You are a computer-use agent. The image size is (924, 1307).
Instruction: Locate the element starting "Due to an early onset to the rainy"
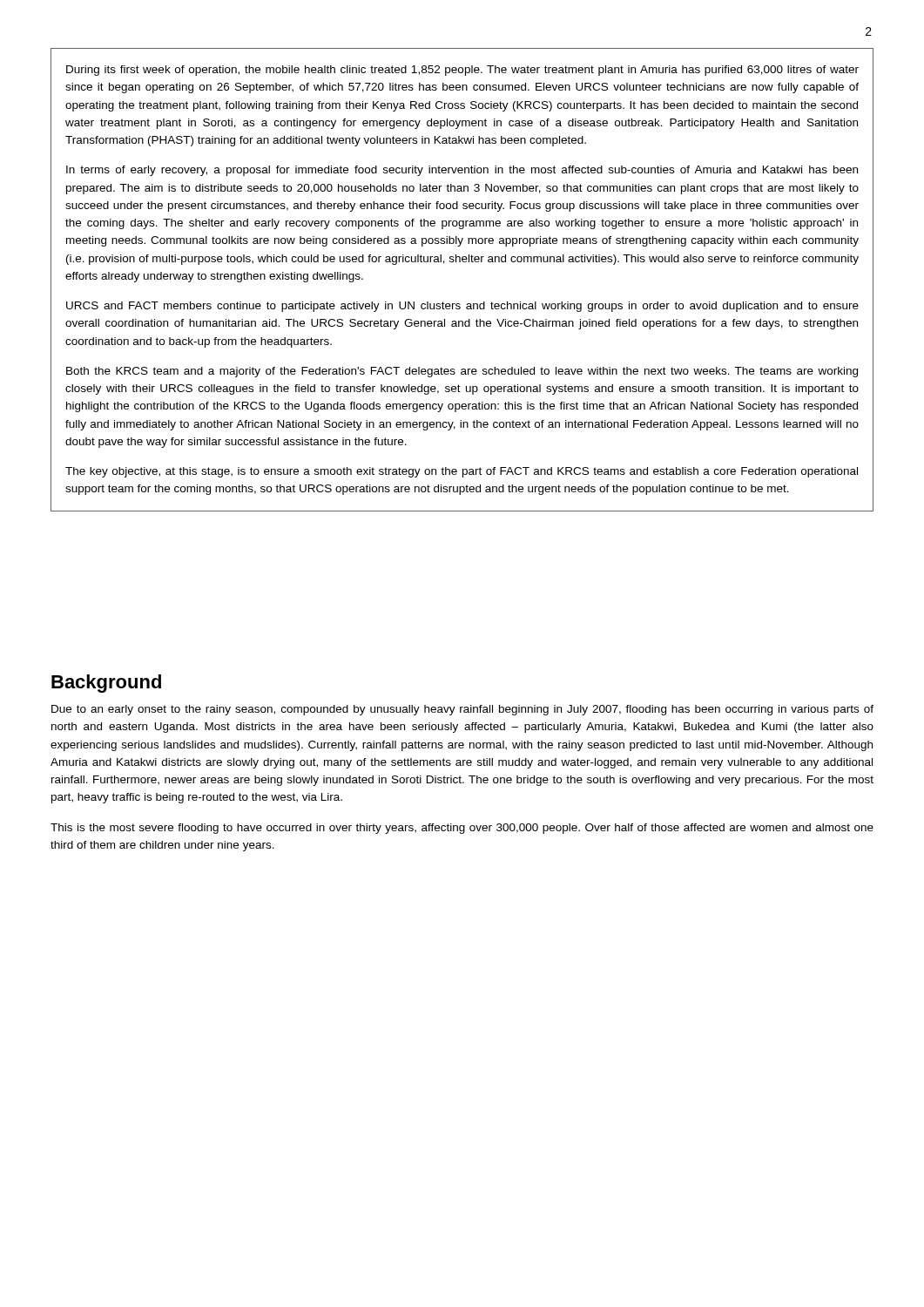(462, 753)
